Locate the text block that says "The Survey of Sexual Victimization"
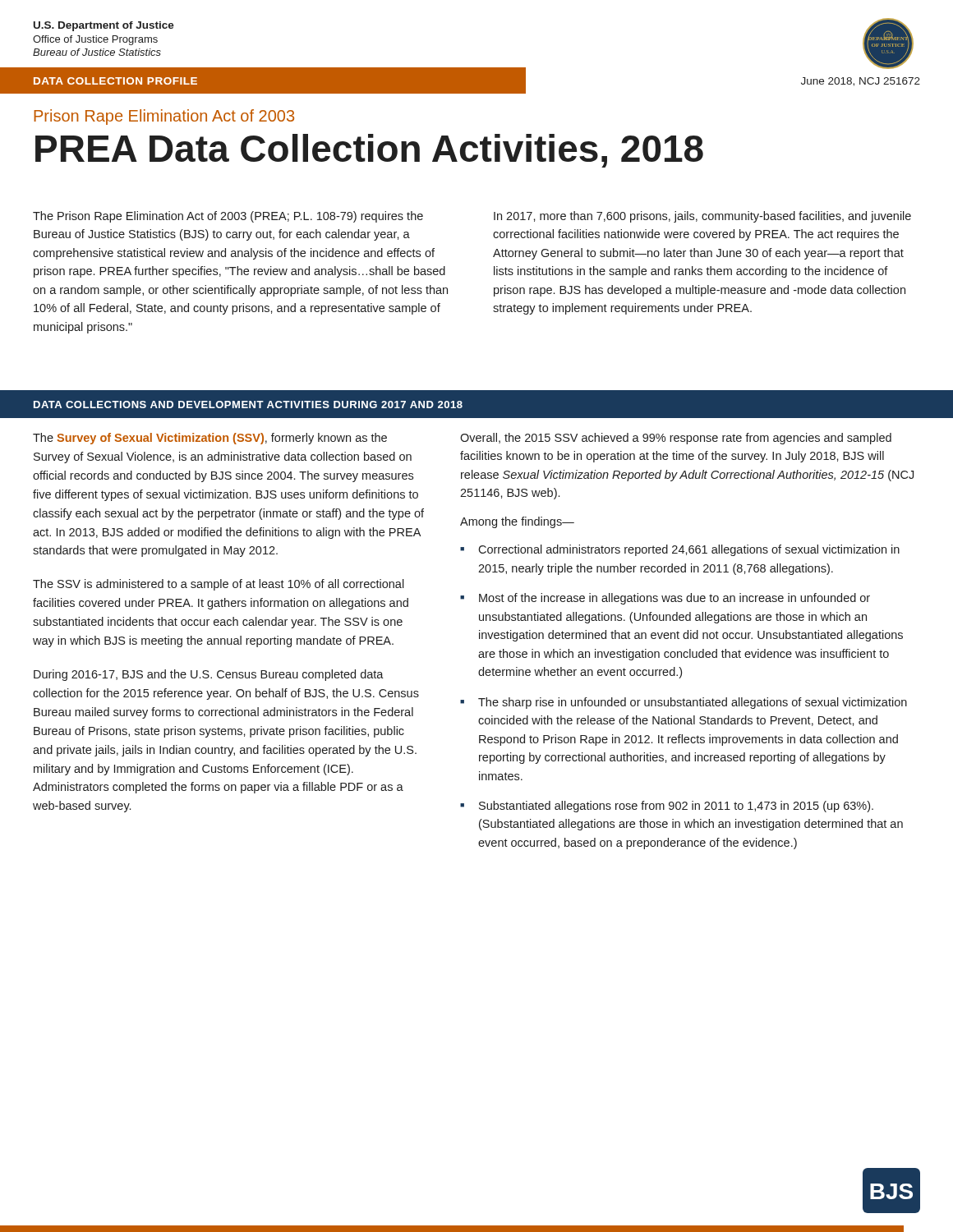The width and height of the screenshot is (953, 1232). click(228, 494)
